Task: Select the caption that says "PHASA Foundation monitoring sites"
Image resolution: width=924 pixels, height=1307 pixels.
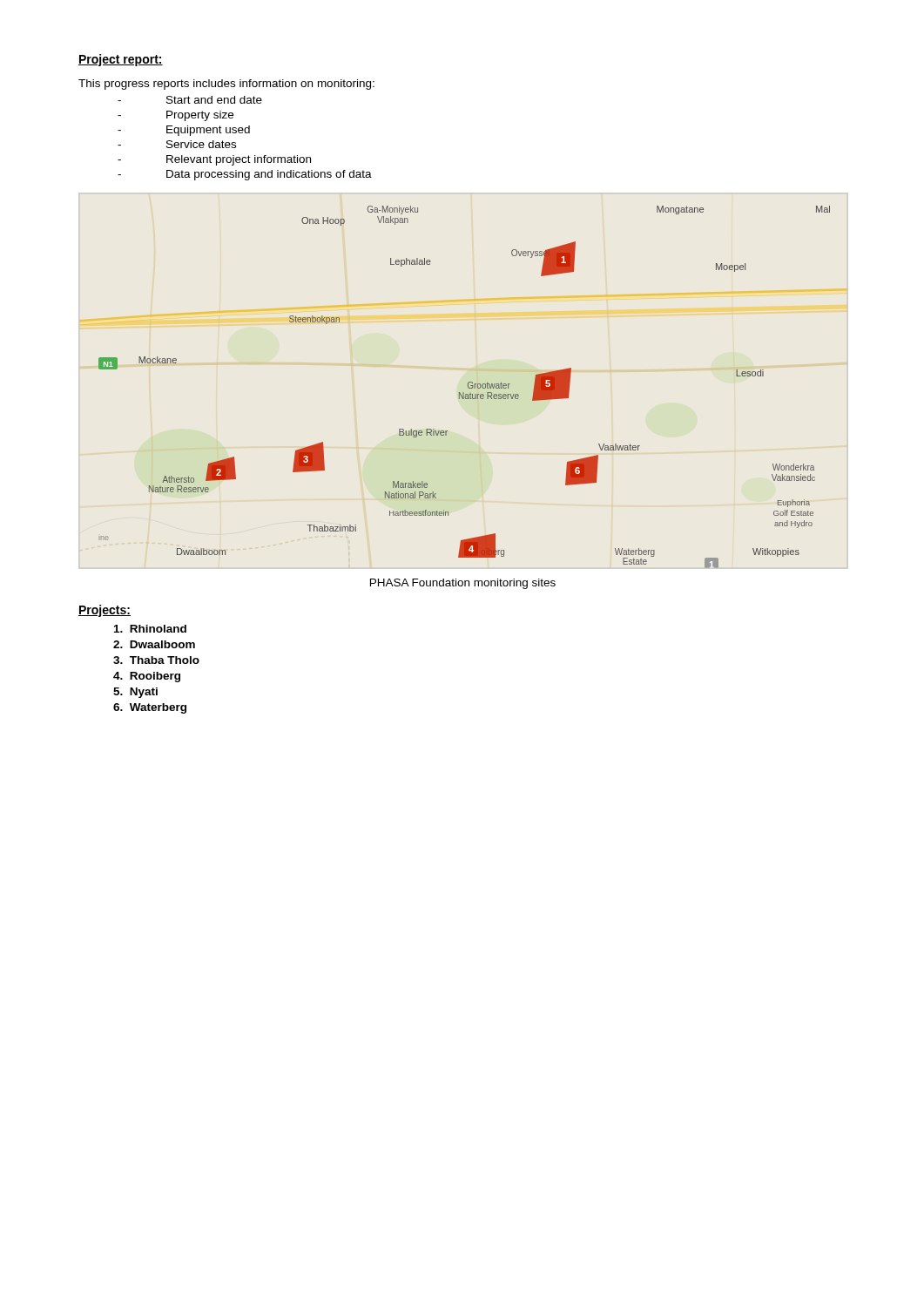Action: (x=462, y=583)
